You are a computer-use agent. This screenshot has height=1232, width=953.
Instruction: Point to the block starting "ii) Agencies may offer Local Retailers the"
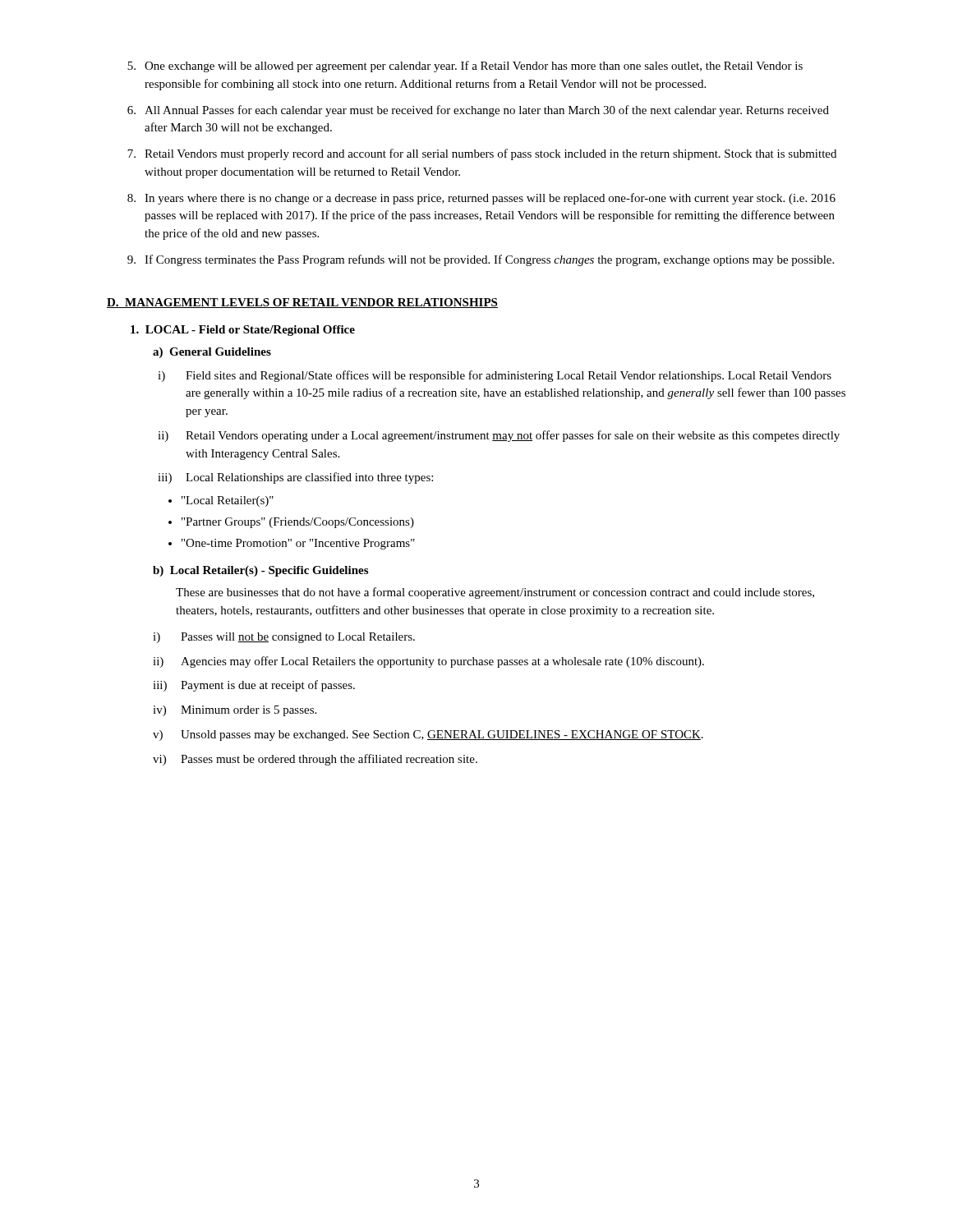tap(499, 662)
